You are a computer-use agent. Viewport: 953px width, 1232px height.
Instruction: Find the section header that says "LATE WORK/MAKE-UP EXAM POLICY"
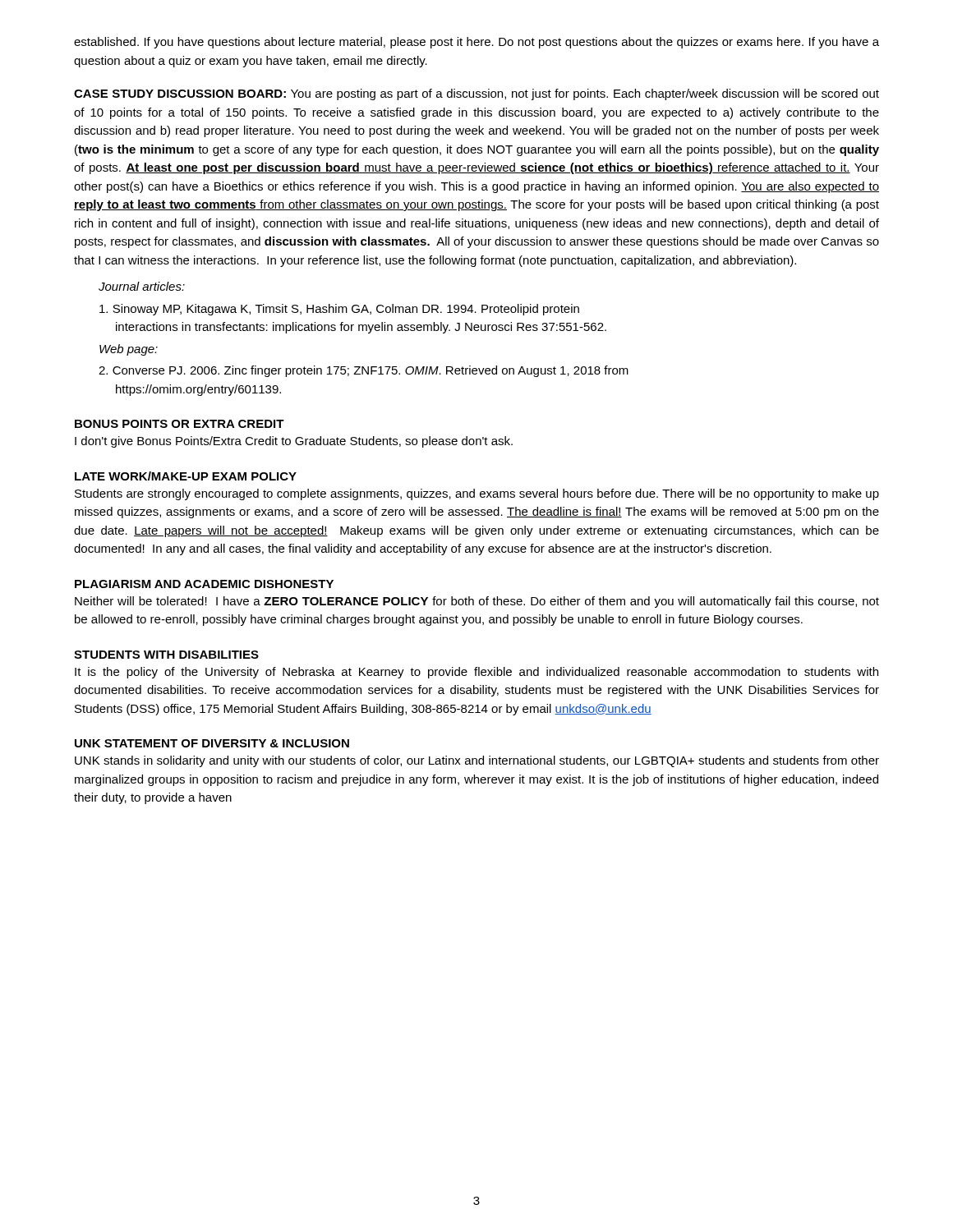pos(185,476)
